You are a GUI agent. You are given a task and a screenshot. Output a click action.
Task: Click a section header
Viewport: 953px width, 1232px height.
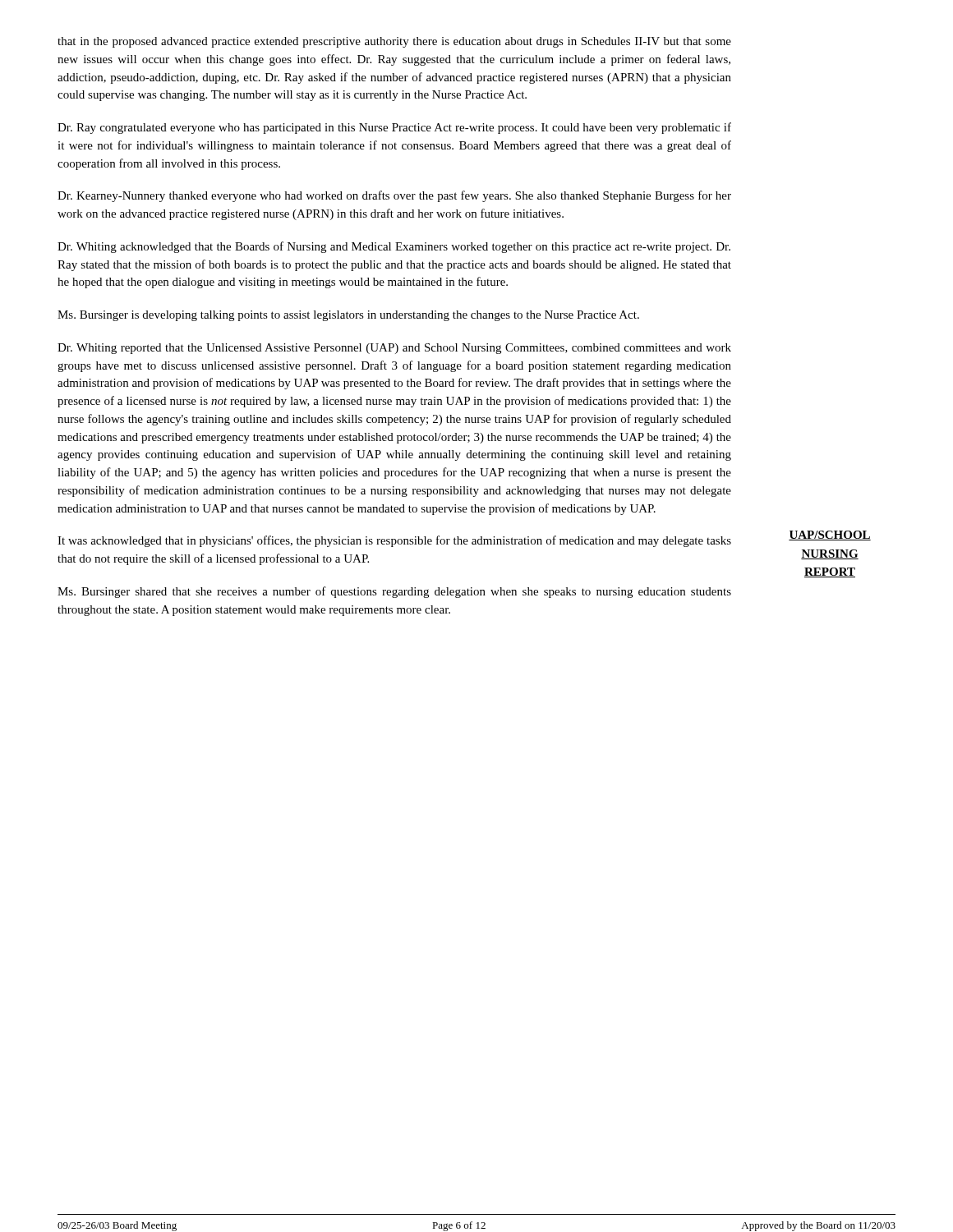coord(830,553)
